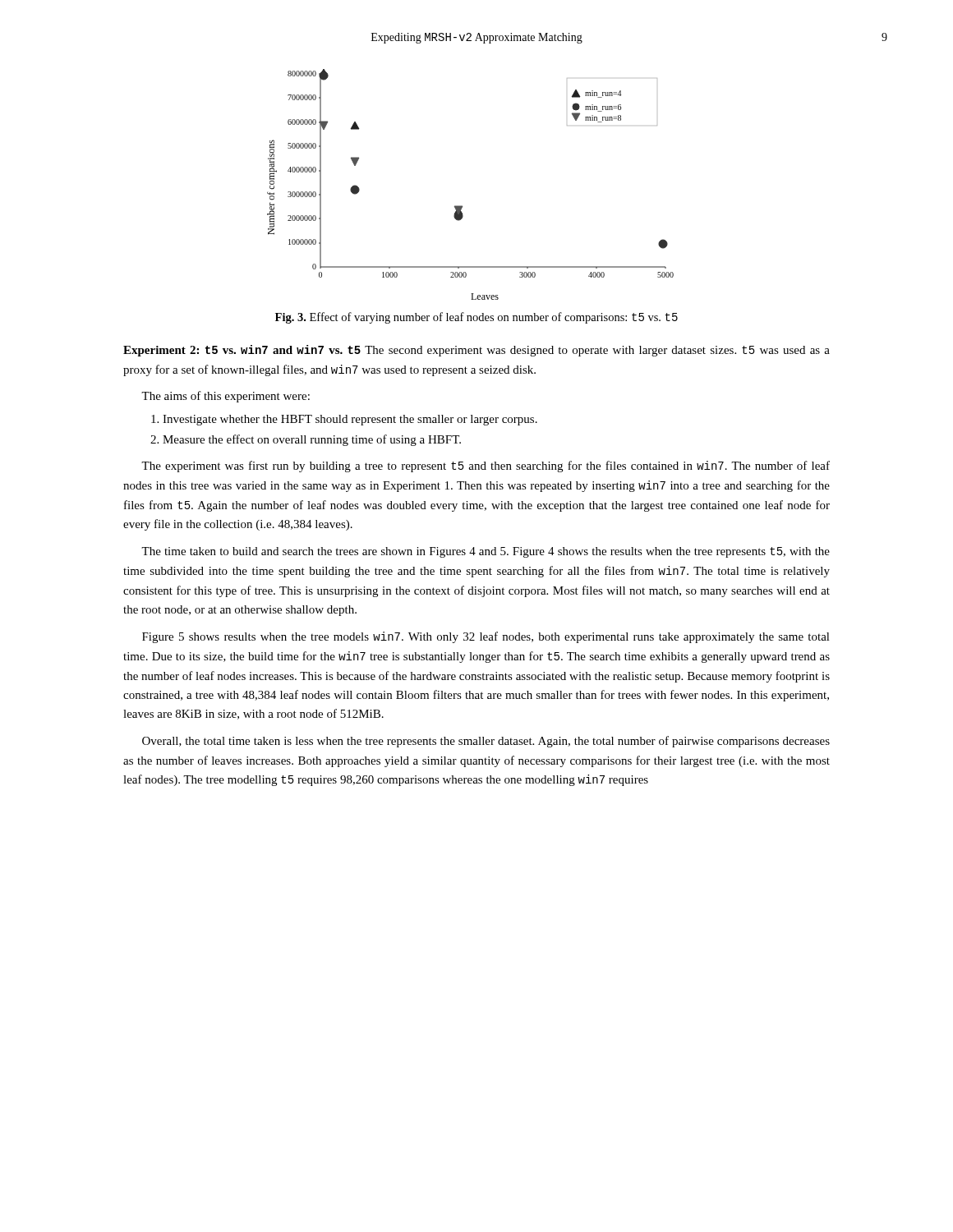Find the block on this page that starts "2. Measure the effect"

pyautogui.click(x=306, y=439)
